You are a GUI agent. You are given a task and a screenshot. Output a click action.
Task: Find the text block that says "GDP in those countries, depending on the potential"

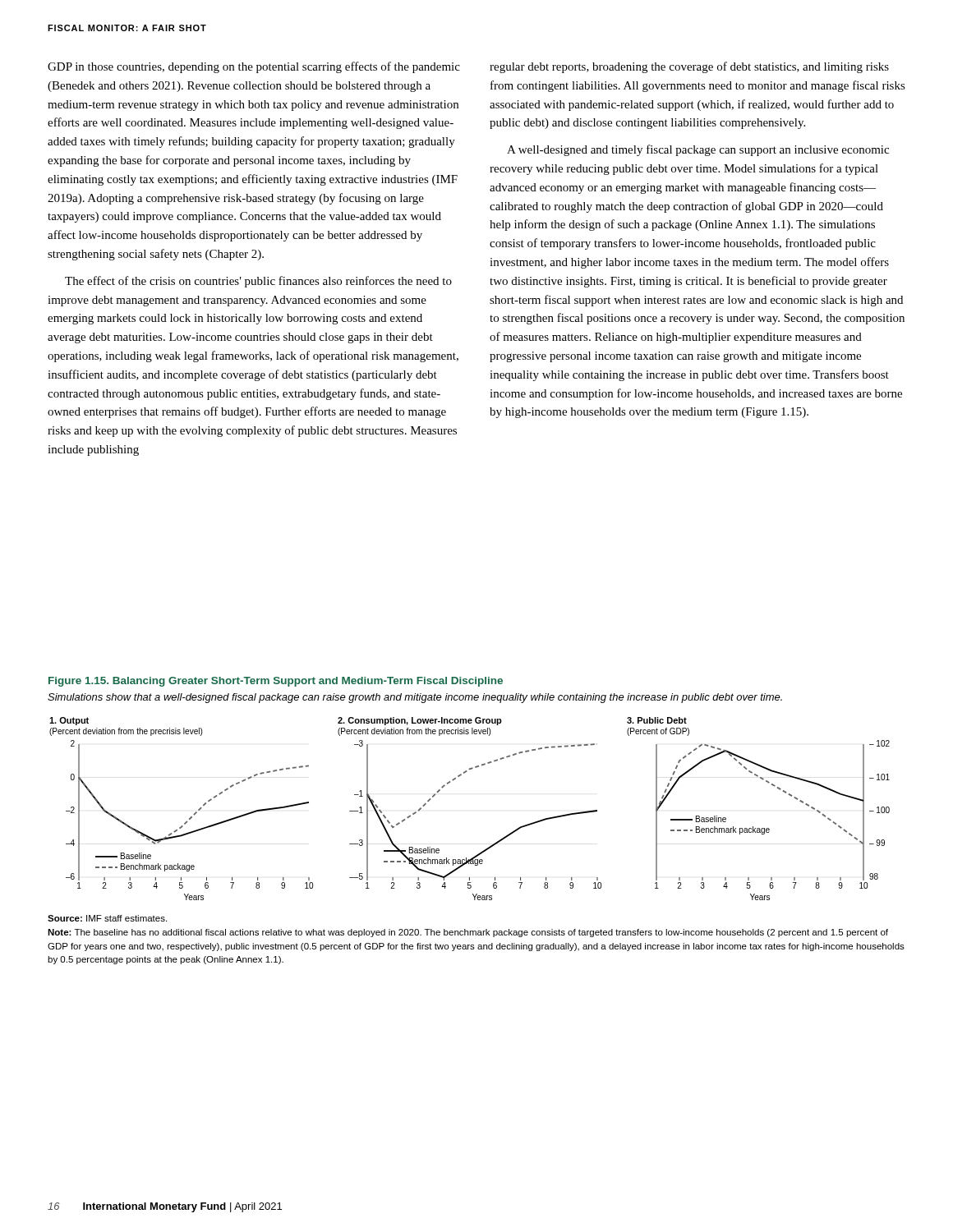point(255,258)
